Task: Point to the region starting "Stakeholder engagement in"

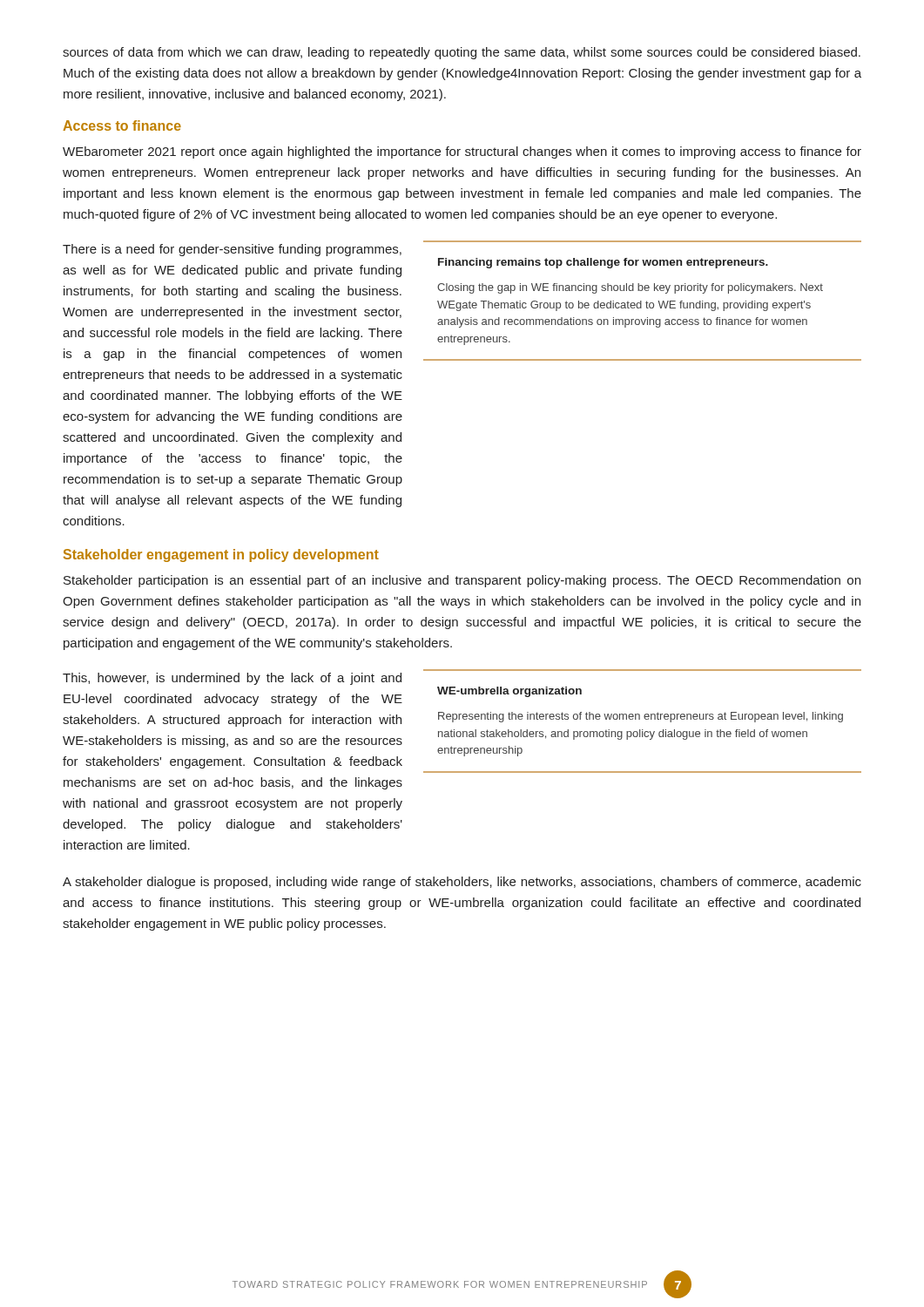Action: (x=221, y=555)
